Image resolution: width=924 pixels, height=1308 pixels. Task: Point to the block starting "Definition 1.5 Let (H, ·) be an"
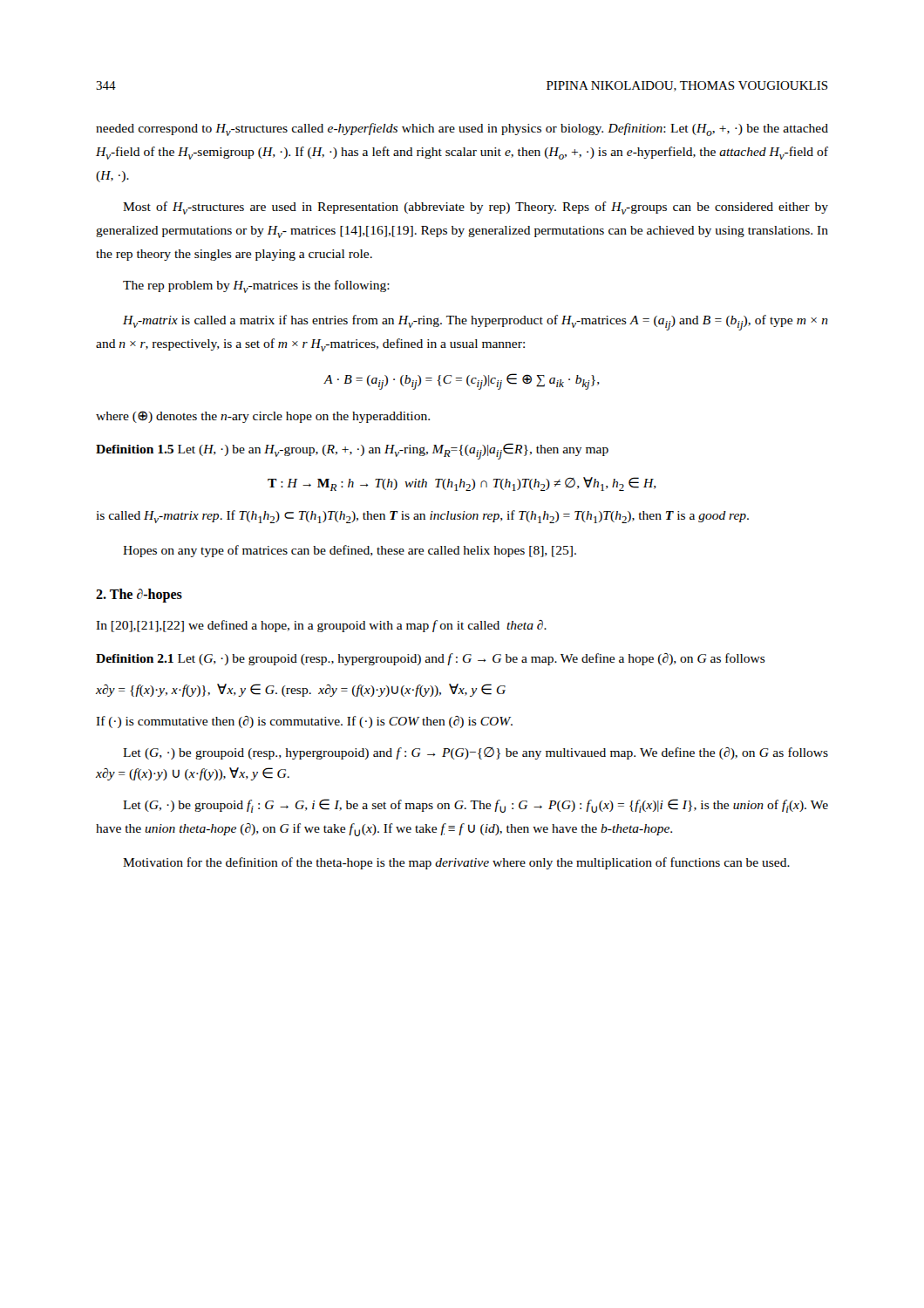pyautogui.click(x=462, y=484)
